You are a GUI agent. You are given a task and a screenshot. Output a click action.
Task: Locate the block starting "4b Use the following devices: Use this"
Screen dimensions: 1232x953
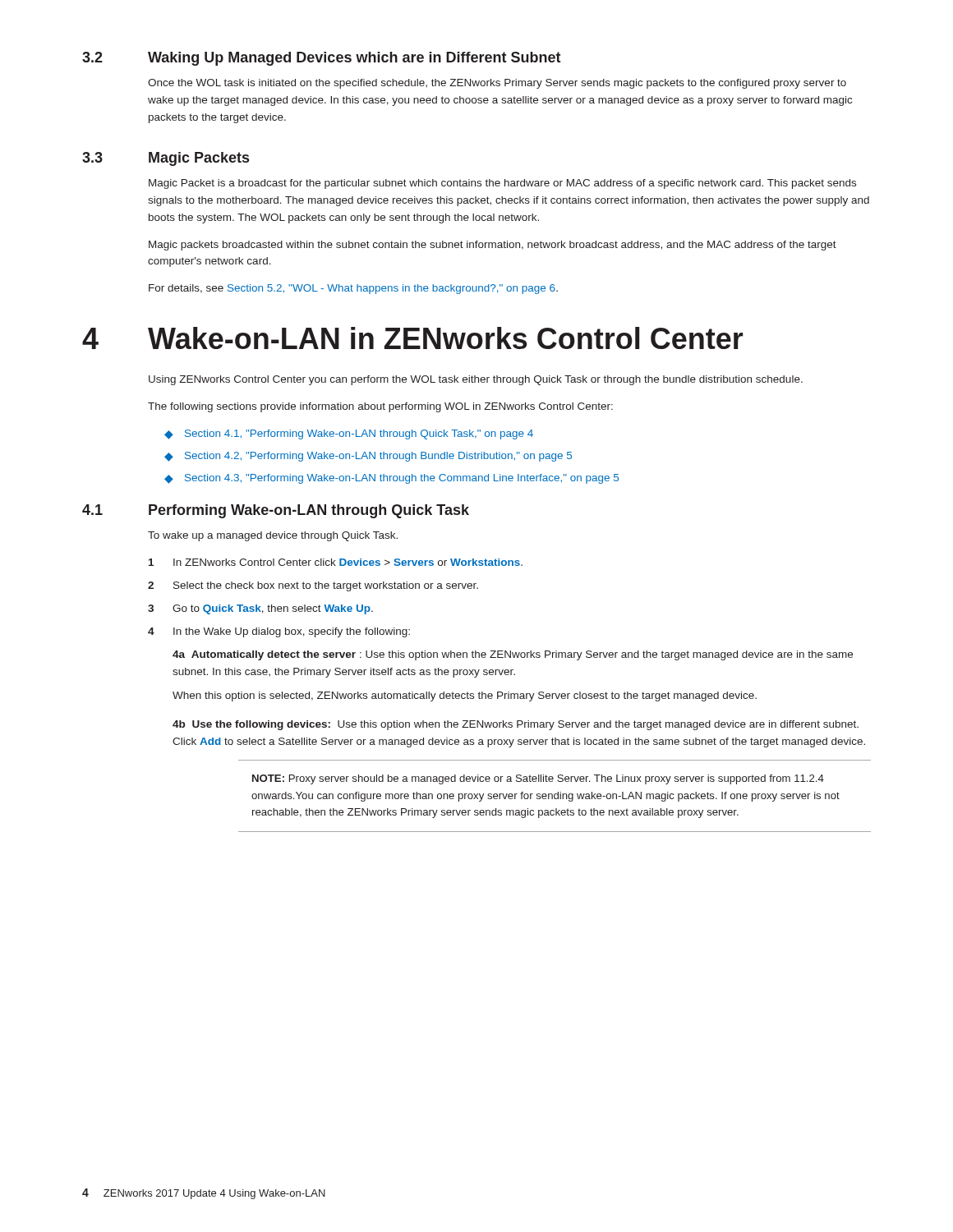(x=519, y=732)
